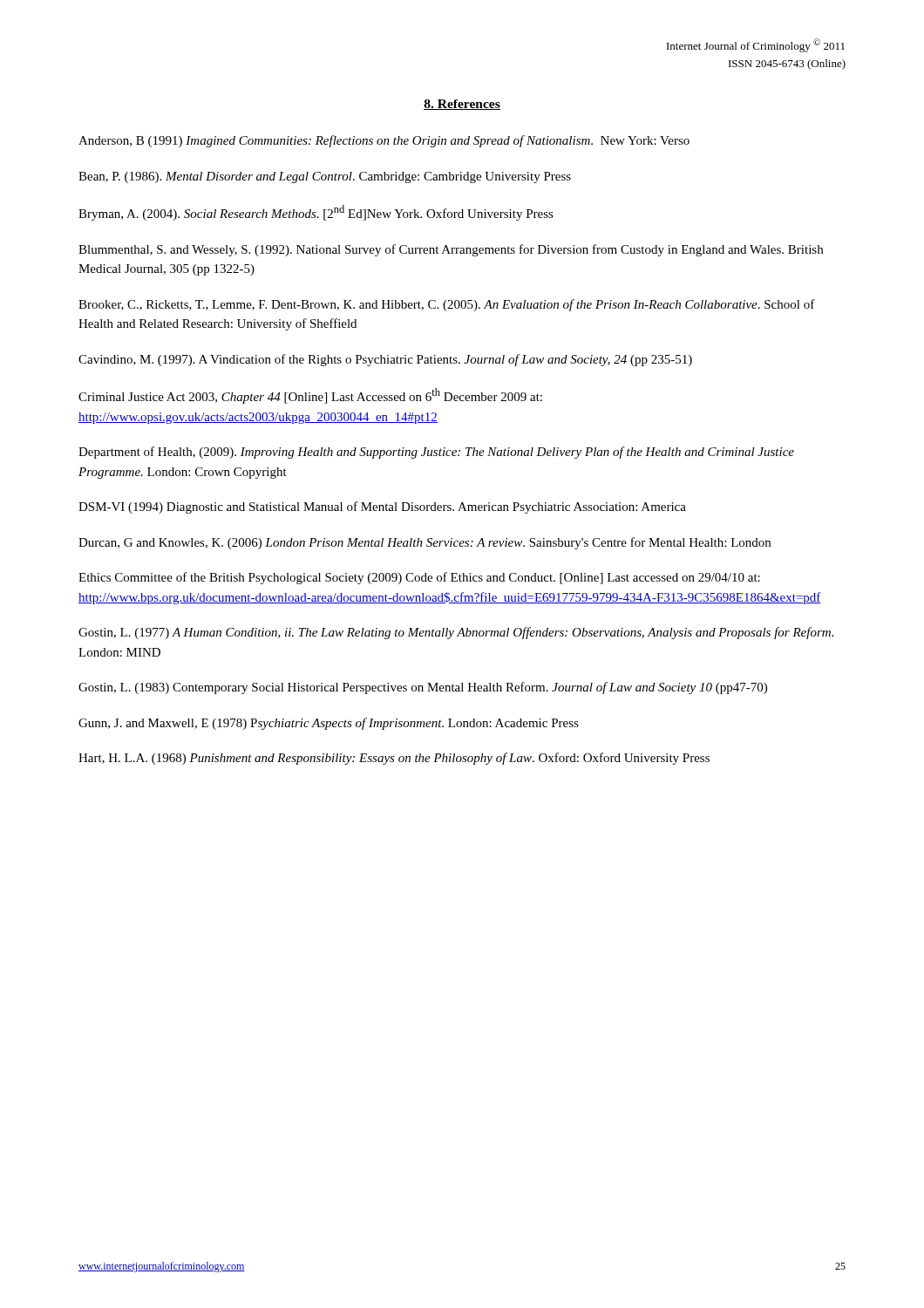Image resolution: width=924 pixels, height=1308 pixels.
Task: Where does it say "8. References"?
Action: tap(462, 103)
